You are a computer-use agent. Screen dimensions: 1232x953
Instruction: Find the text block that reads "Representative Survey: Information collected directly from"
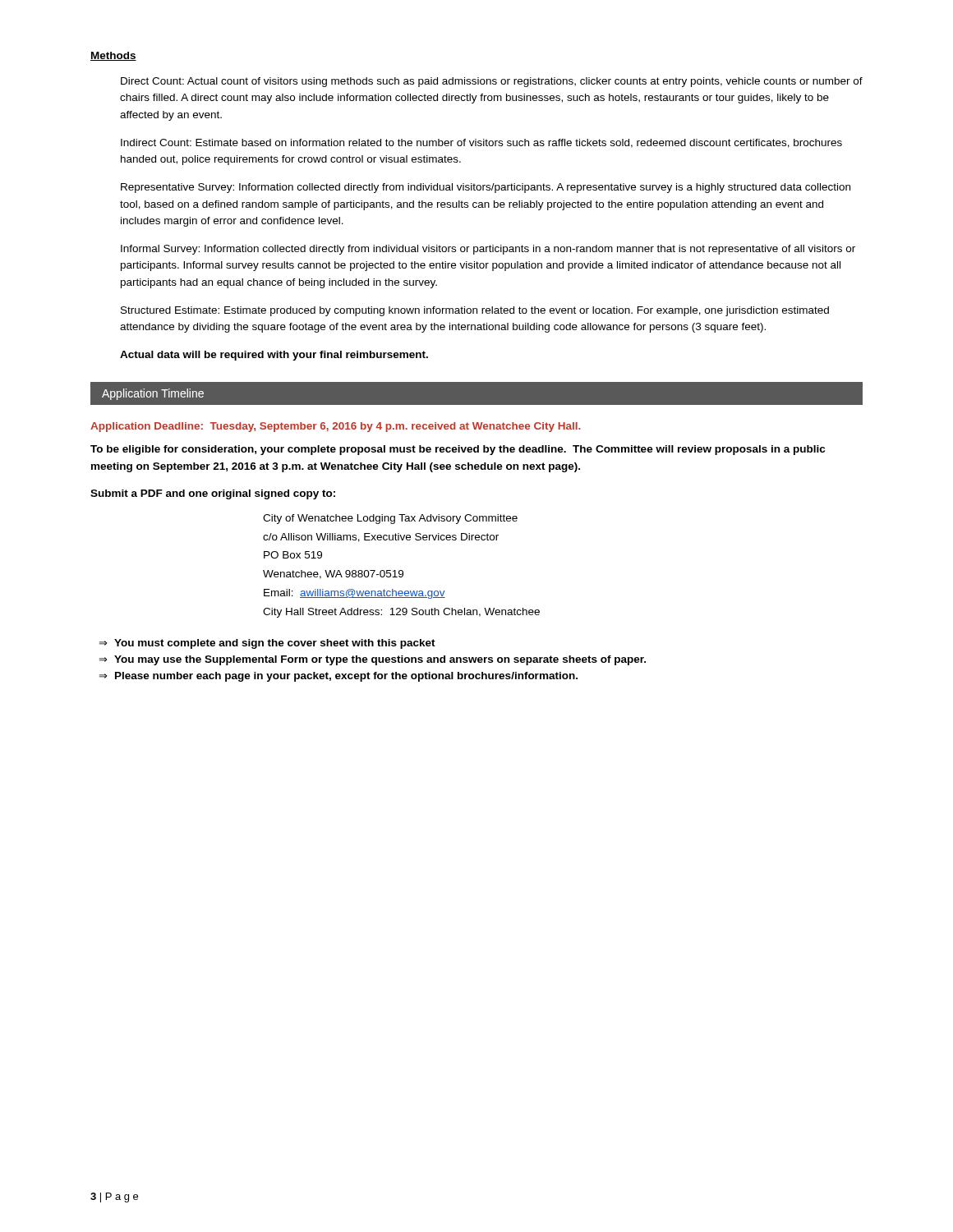[x=486, y=204]
